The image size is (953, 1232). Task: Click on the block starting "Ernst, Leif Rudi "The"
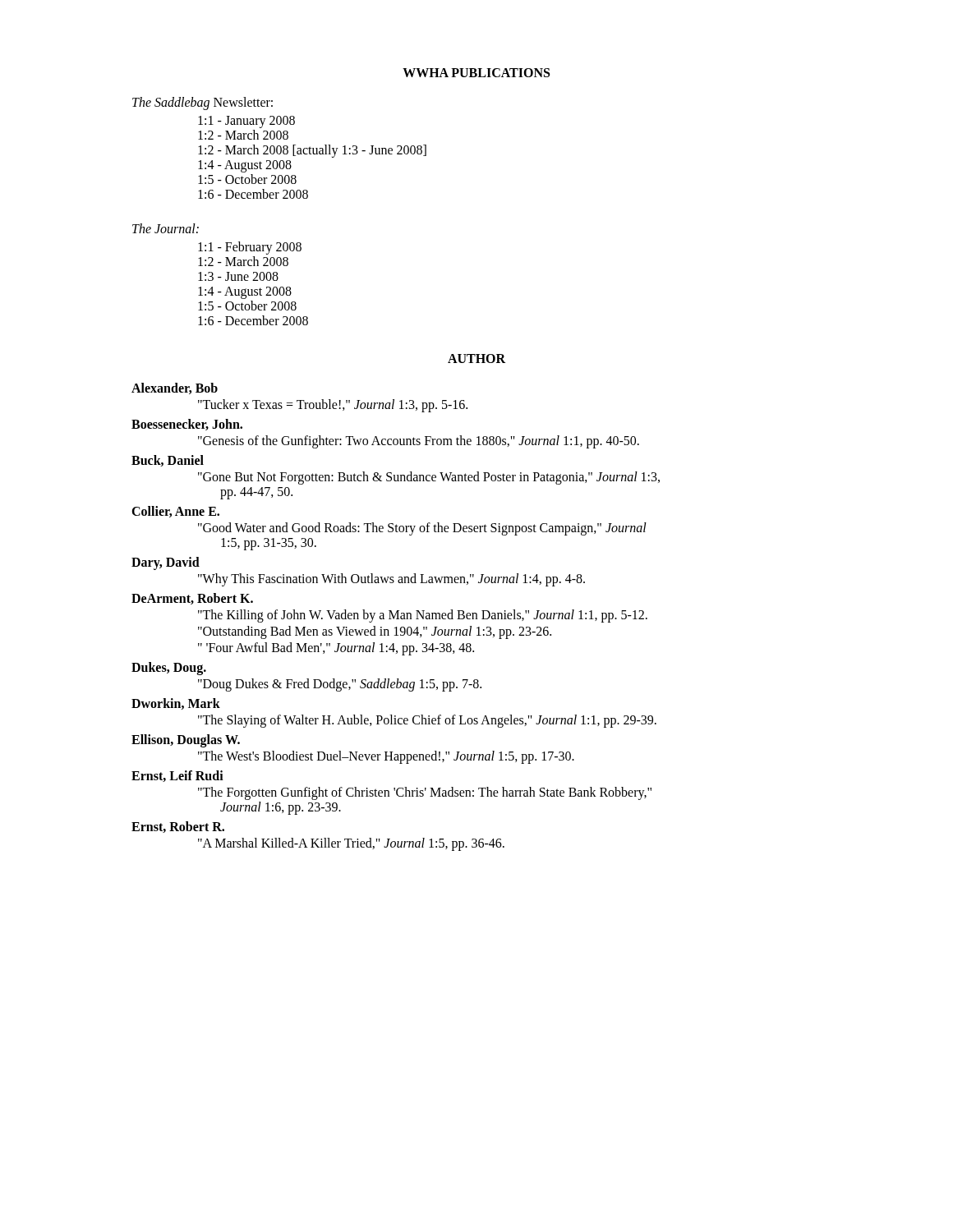(476, 792)
